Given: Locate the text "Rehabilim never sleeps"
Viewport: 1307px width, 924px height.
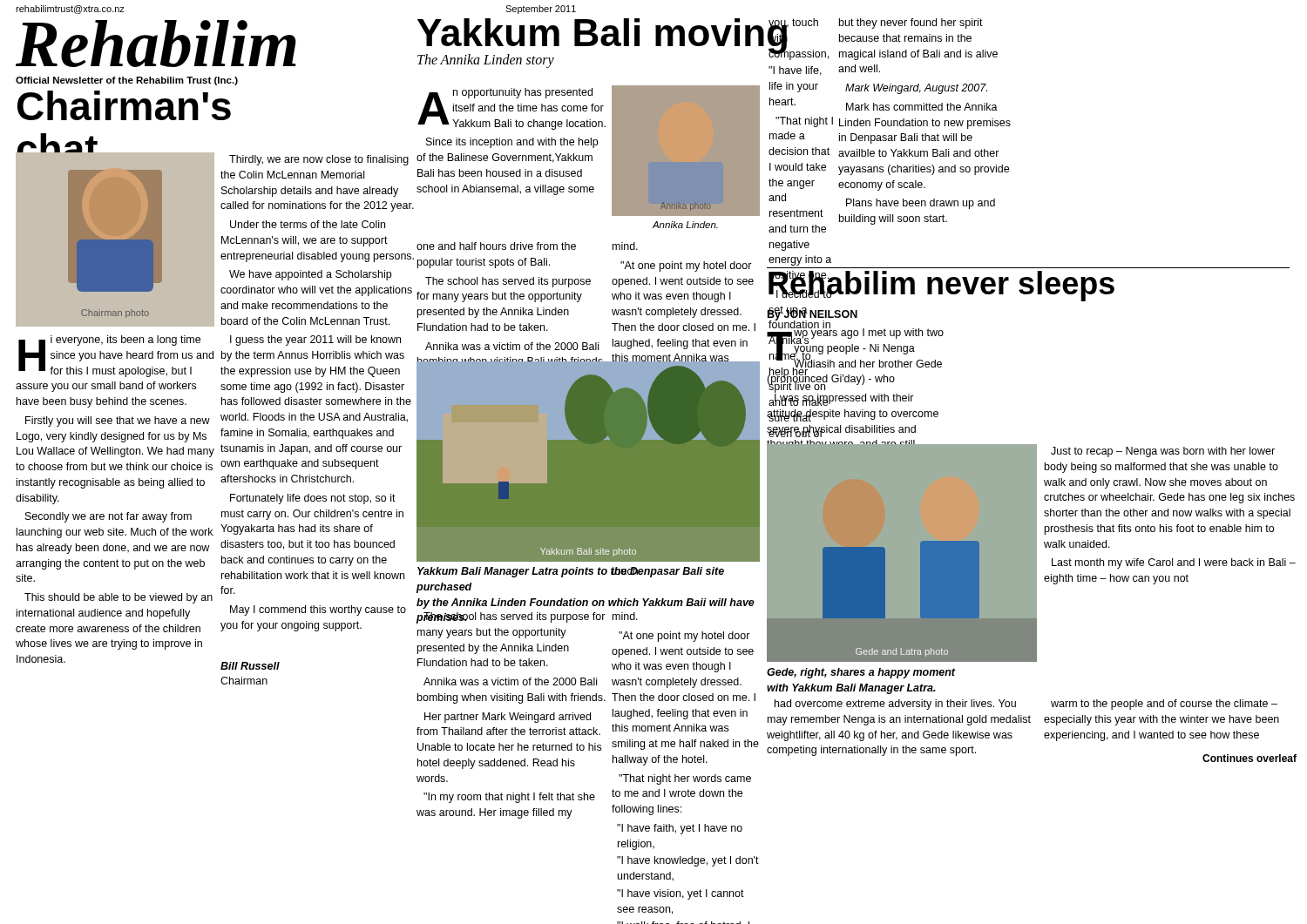Looking at the screenshot, I should pyautogui.click(x=941, y=284).
